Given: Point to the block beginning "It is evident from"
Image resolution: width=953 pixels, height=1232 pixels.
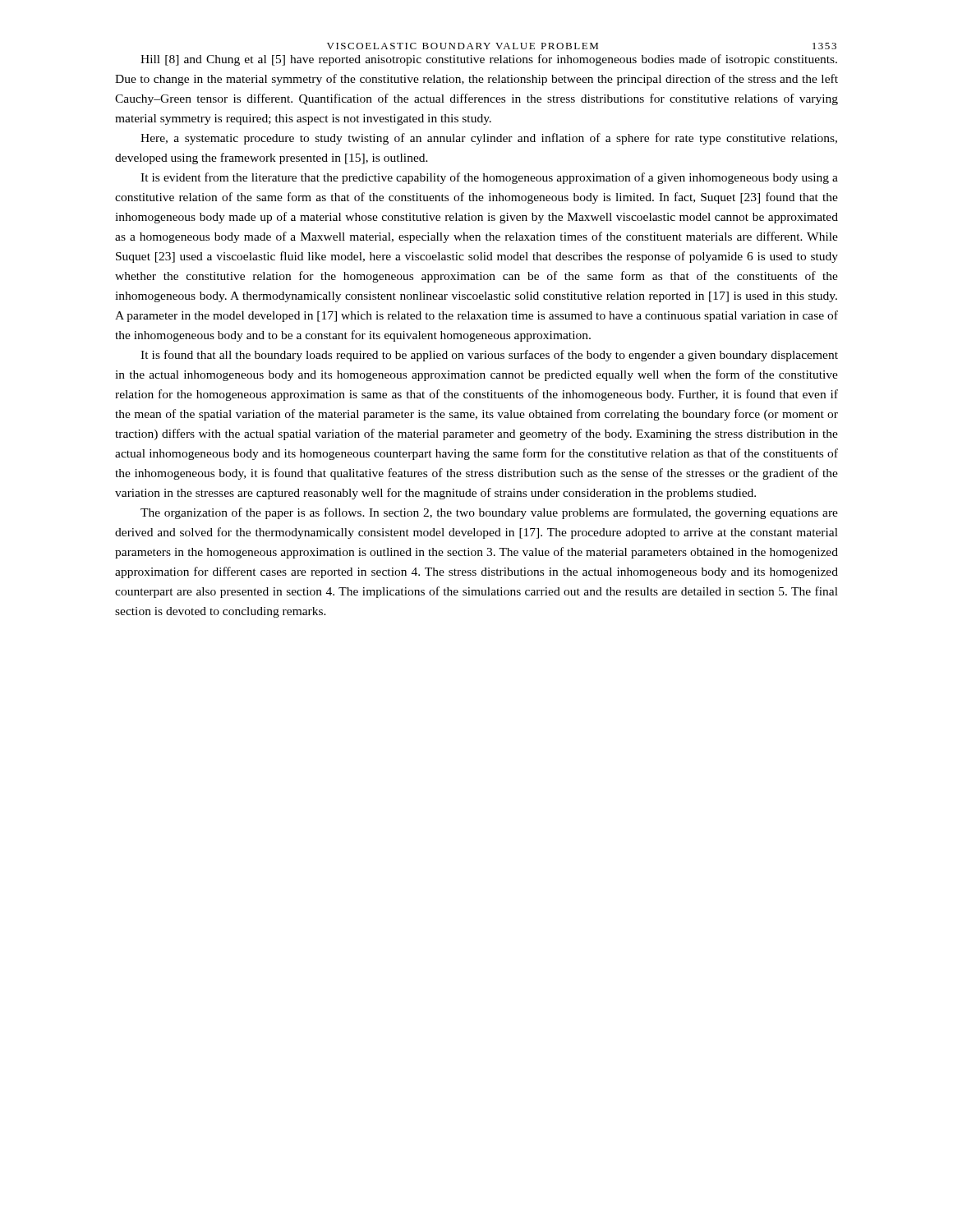Looking at the screenshot, I should point(476,256).
